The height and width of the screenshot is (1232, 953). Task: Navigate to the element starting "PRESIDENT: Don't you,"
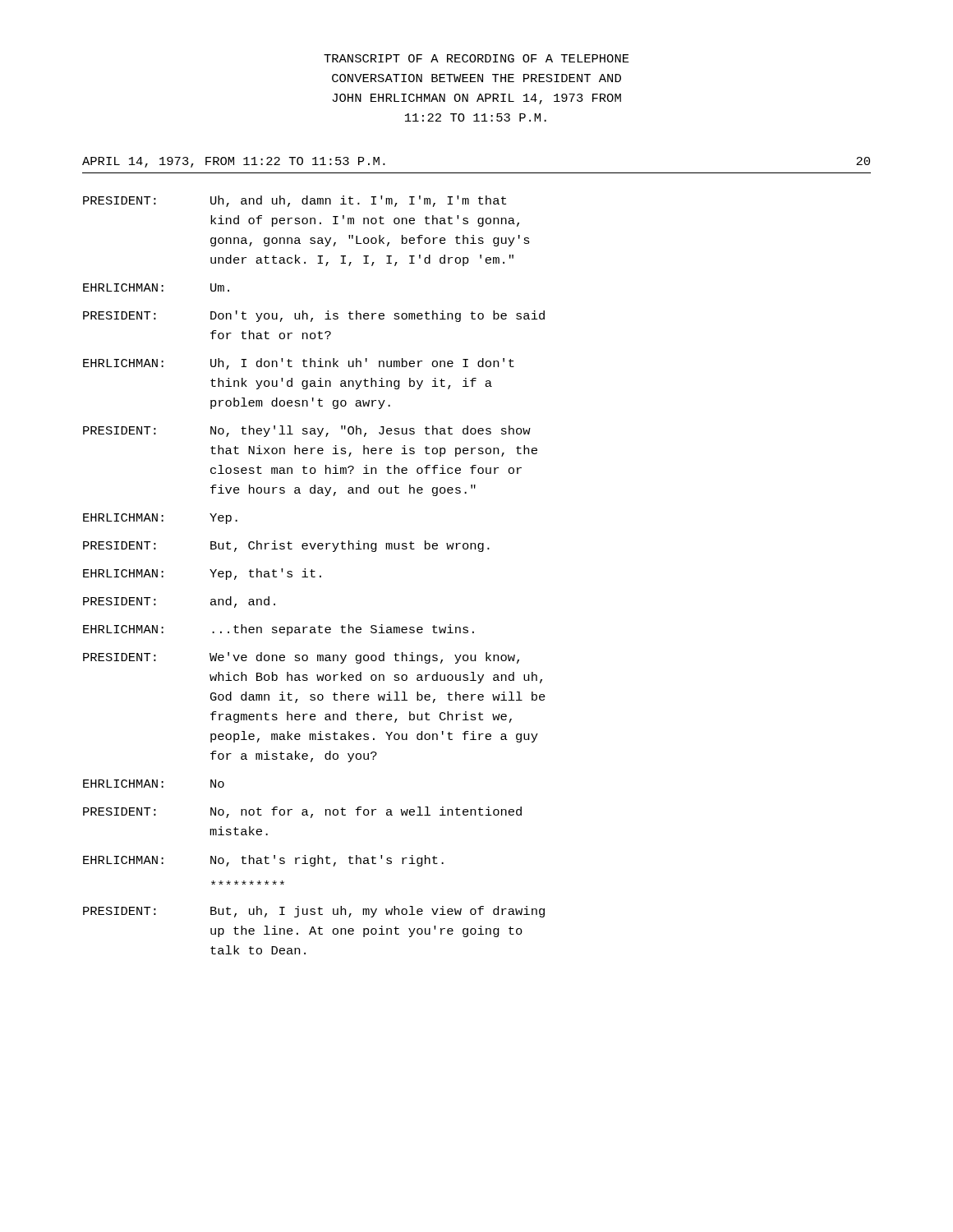[476, 326]
